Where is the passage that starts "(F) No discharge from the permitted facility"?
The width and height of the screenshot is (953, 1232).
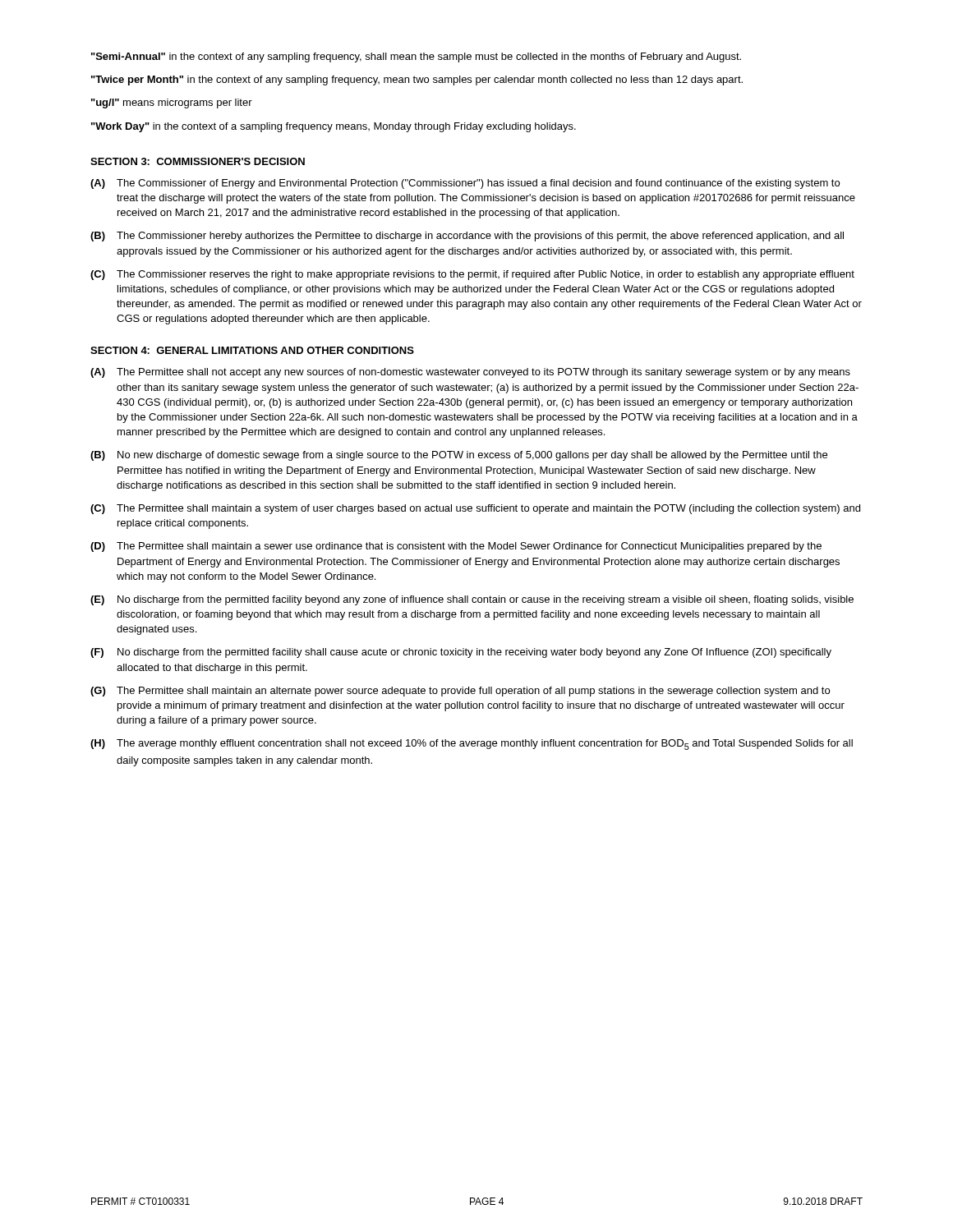click(476, 660)
